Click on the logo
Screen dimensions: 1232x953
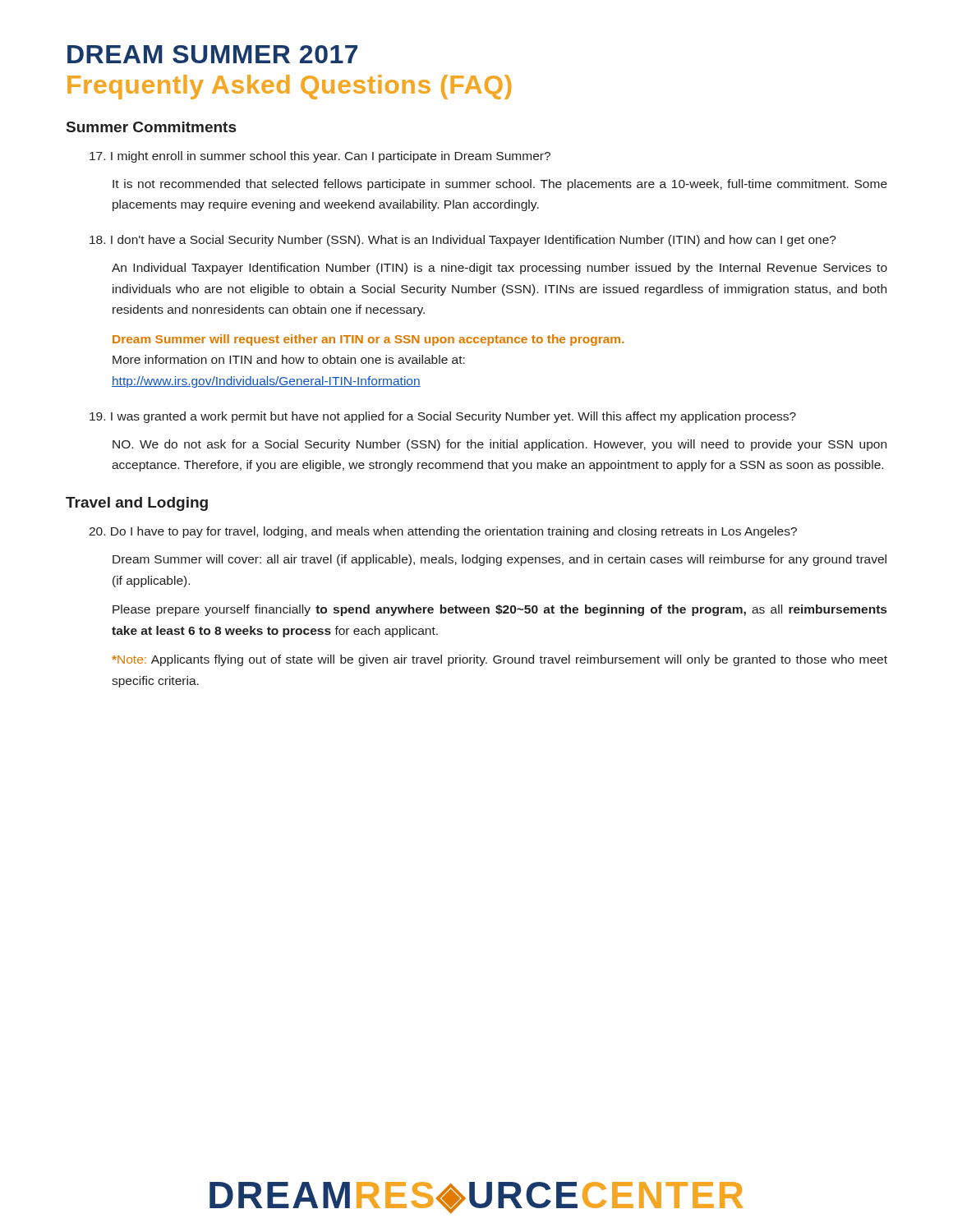(476, 1195)
